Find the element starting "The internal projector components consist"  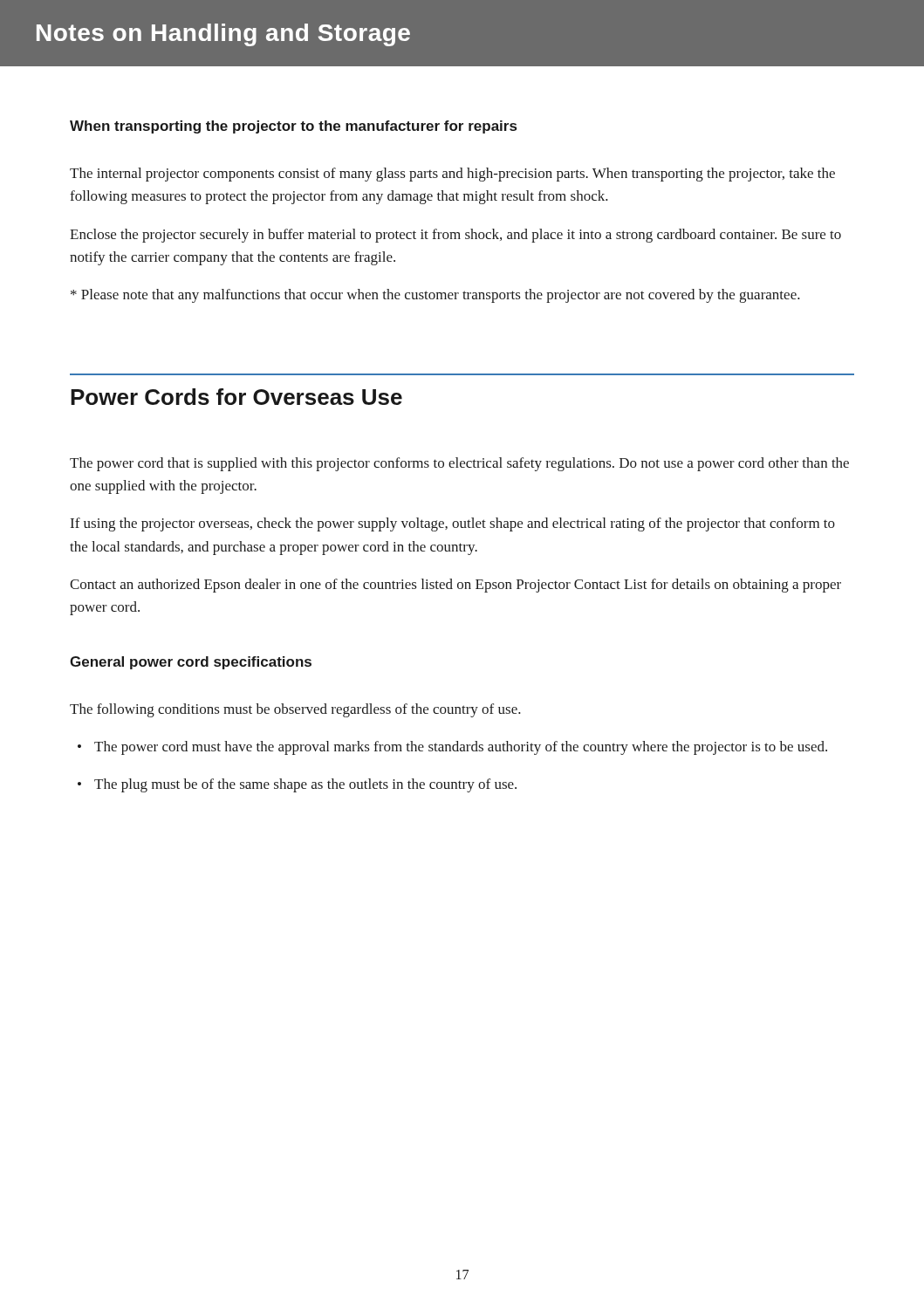pos(462,185)
